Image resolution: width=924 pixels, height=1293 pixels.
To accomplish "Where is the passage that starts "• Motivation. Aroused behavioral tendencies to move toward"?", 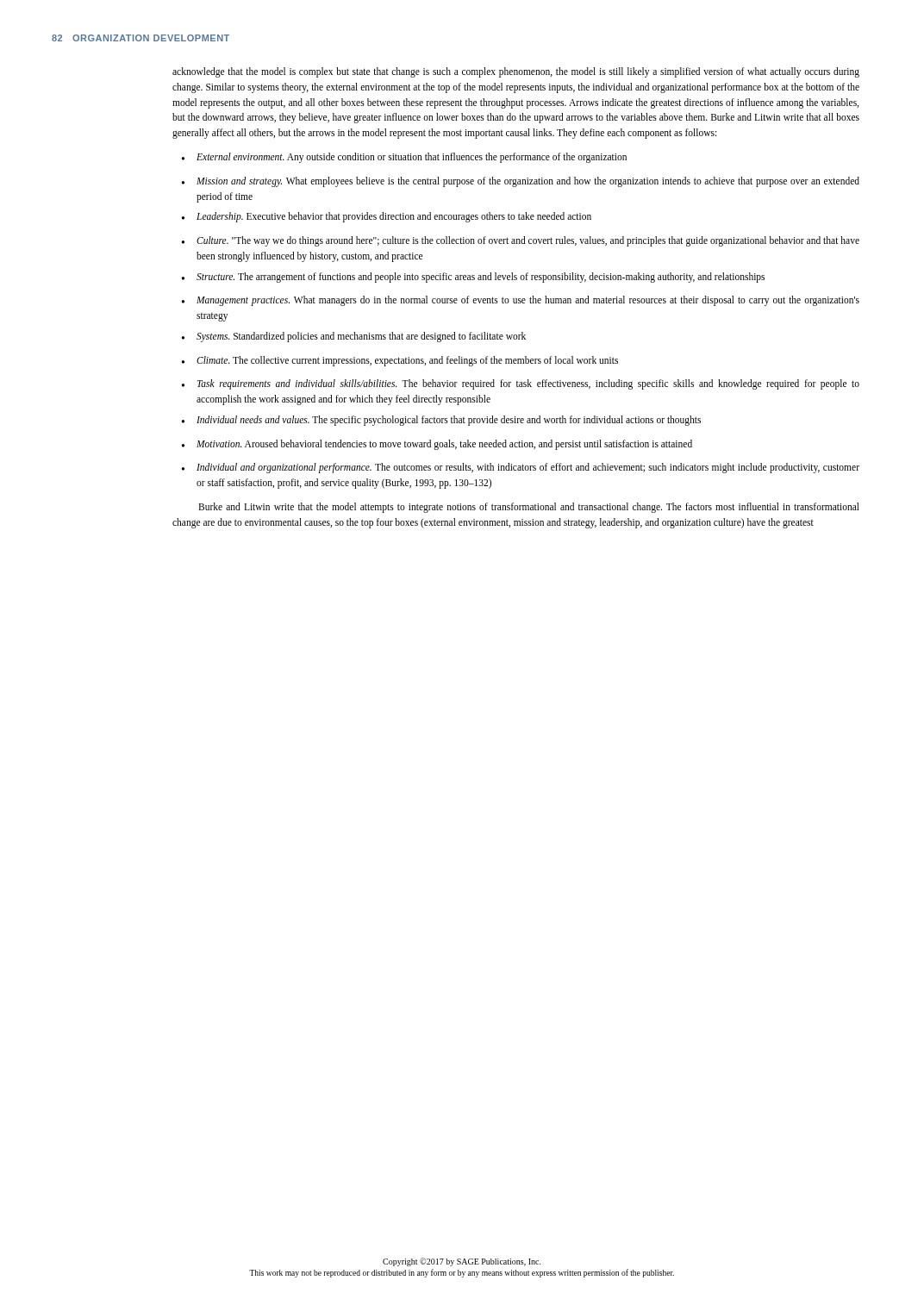I will (x=520, y=446).
